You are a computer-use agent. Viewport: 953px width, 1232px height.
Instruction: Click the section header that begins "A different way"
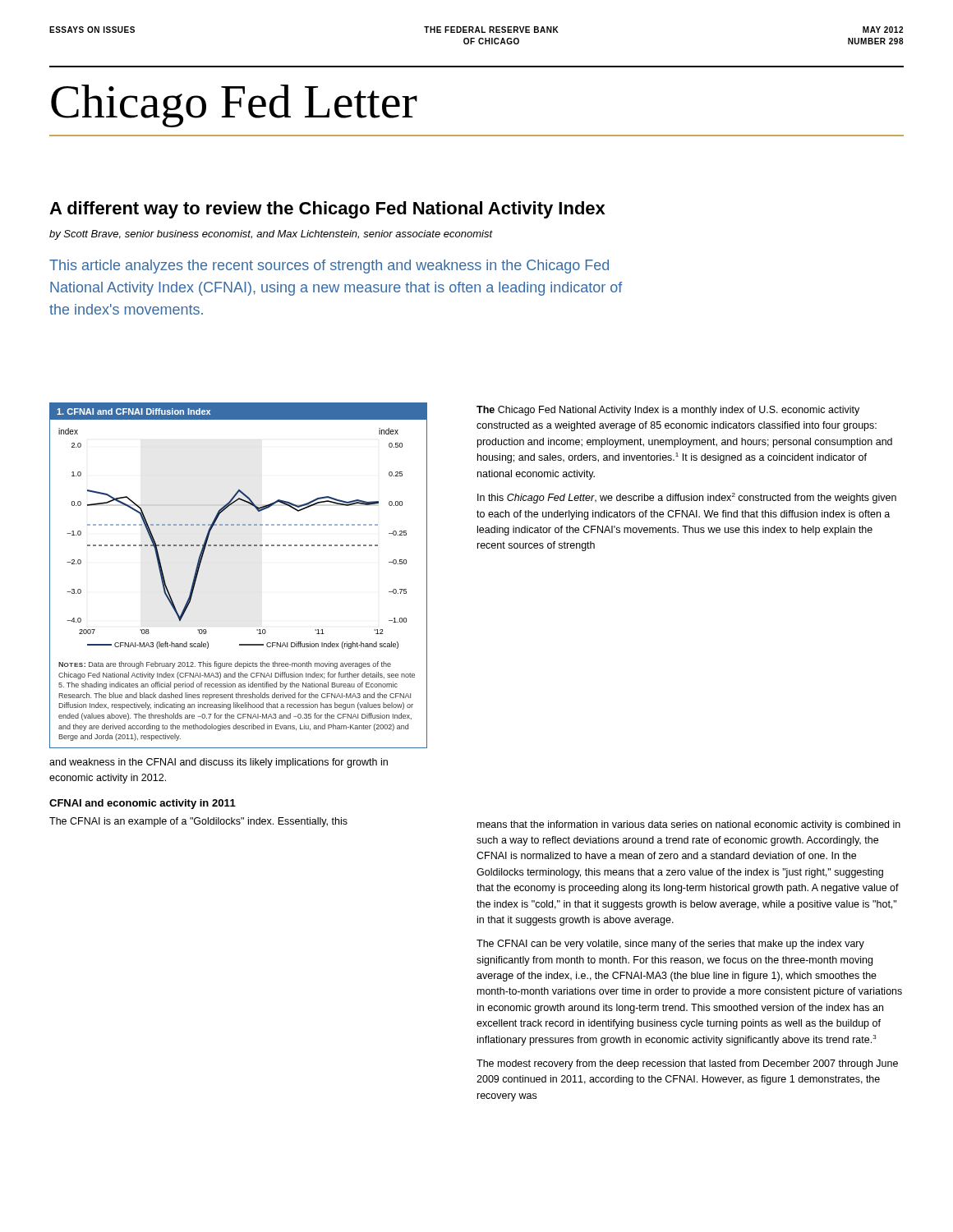tap(476, 209)
